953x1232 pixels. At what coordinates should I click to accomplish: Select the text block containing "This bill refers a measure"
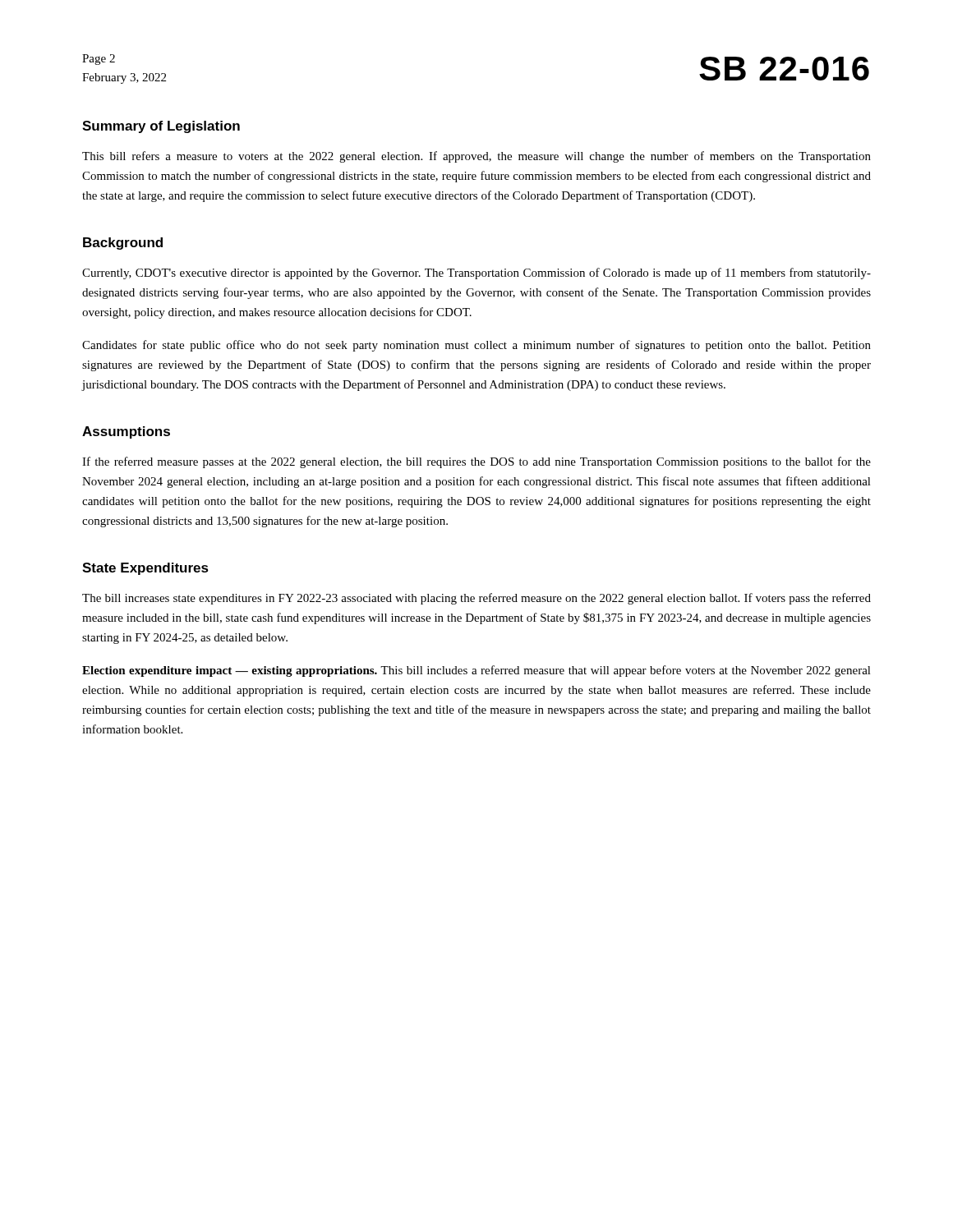(x=476, y=176)
